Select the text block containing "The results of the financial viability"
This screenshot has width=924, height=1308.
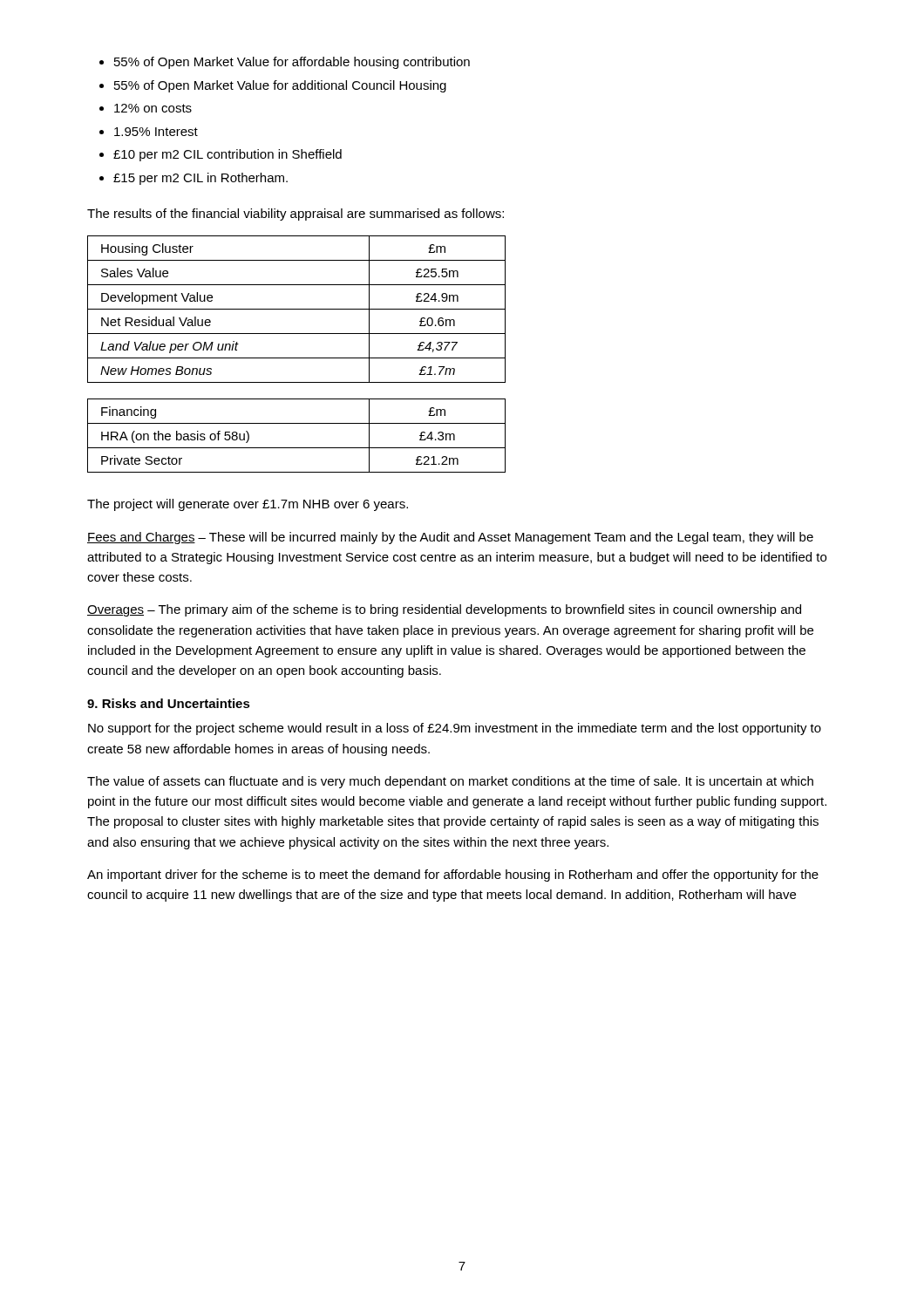(x=296, y=213)
